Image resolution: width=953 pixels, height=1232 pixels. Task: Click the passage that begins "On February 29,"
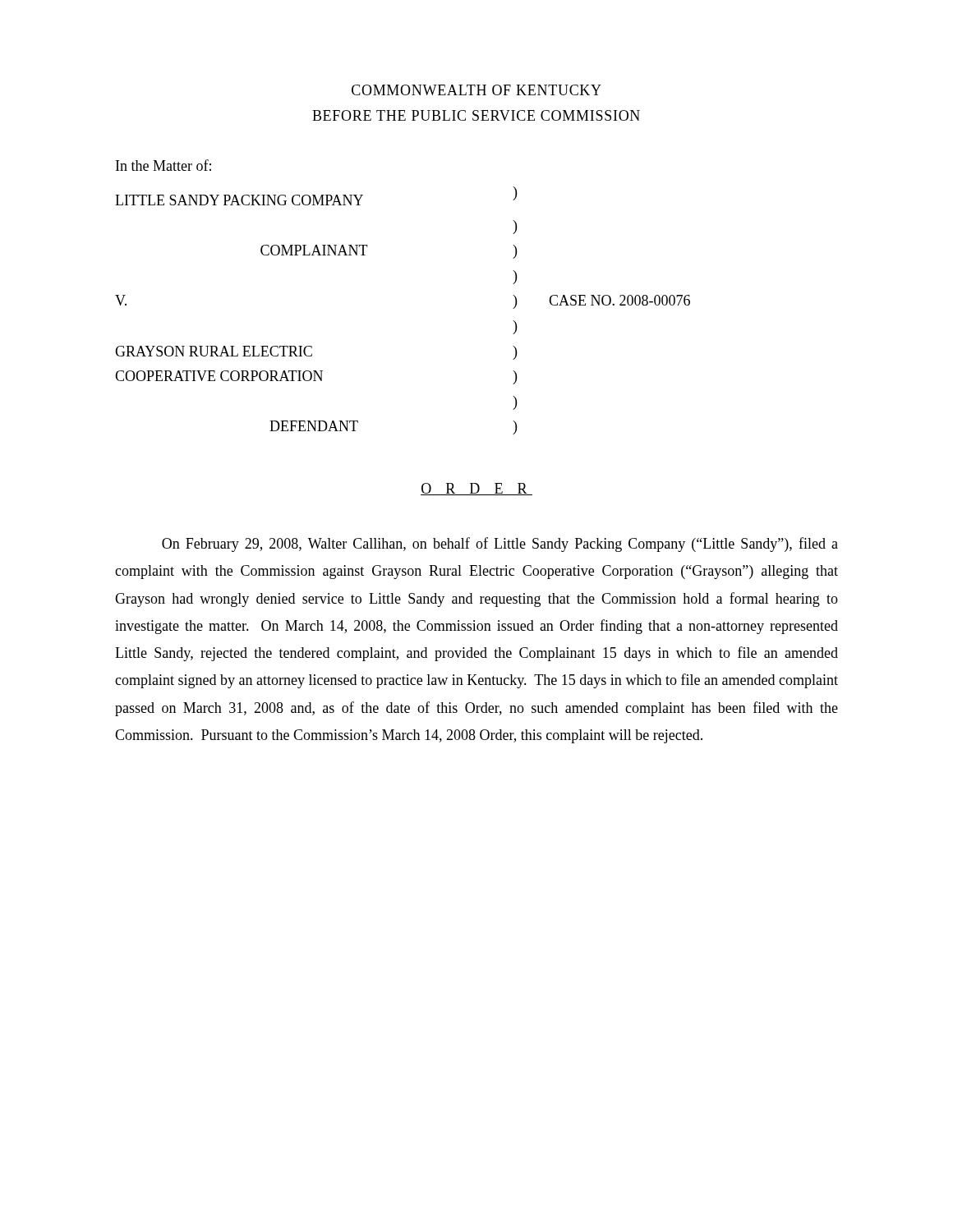click(x=476, y=639)
